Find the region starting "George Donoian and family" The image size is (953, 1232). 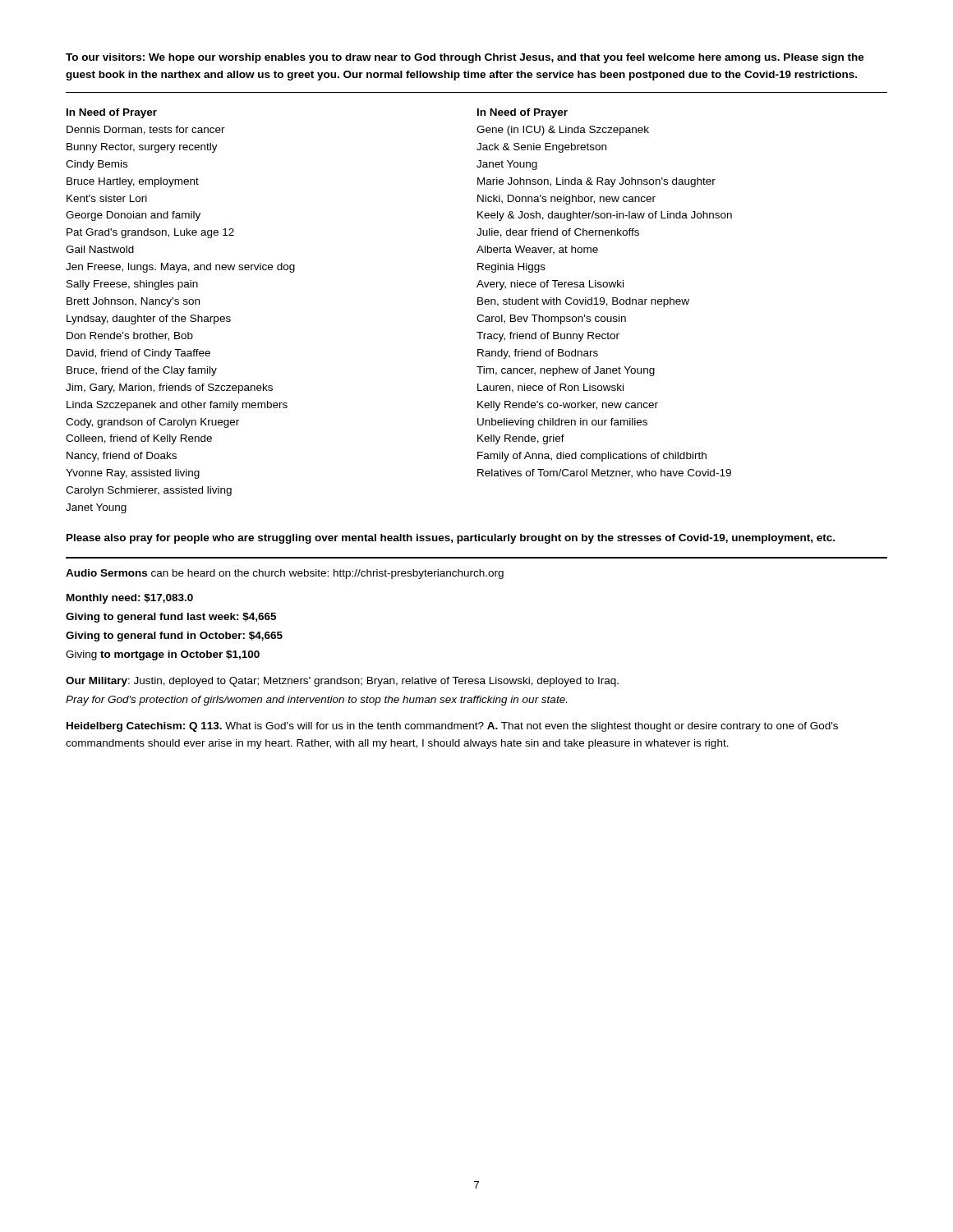[x=133, y=215]
